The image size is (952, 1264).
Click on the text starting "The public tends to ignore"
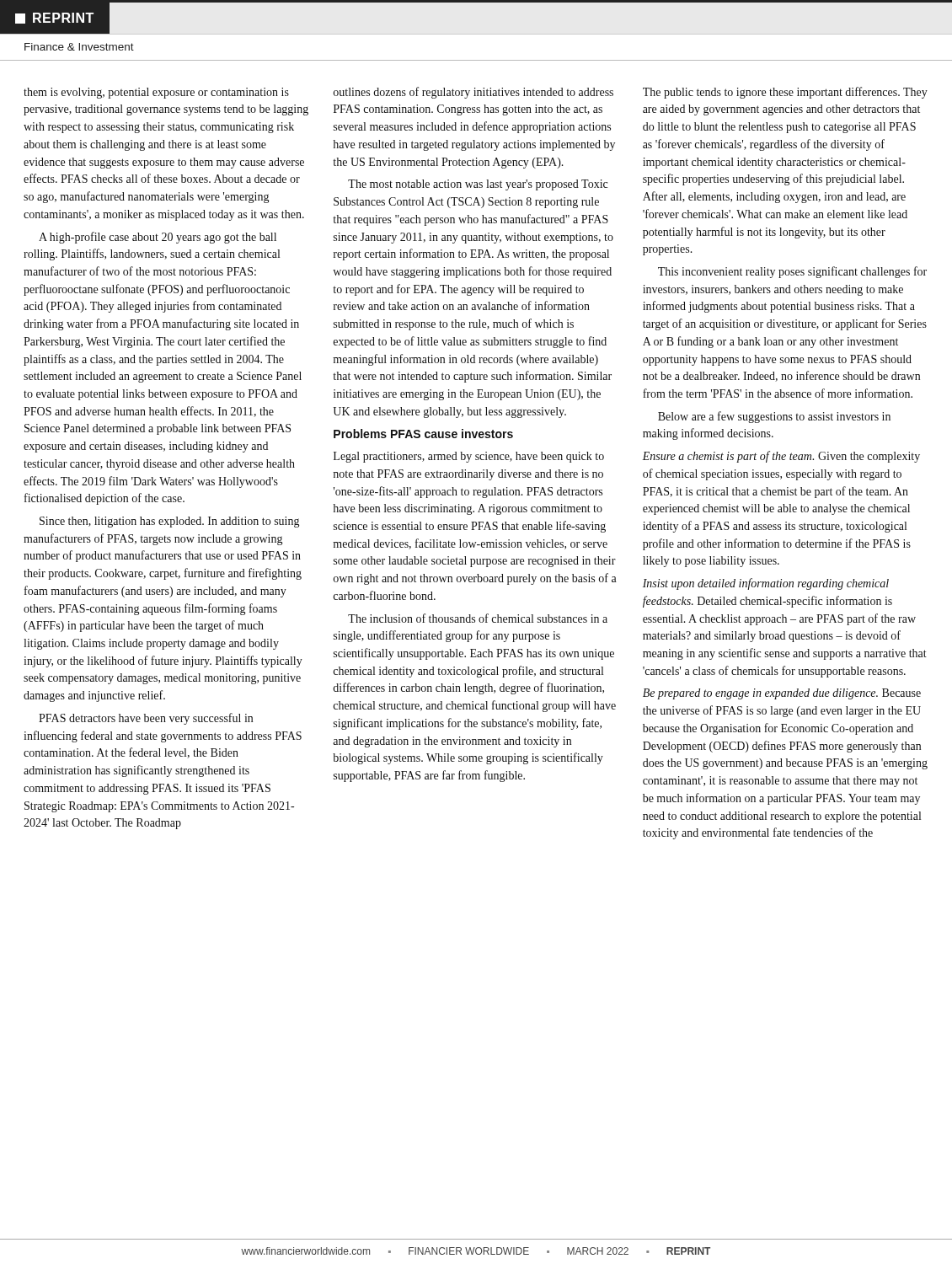(785, 463)
